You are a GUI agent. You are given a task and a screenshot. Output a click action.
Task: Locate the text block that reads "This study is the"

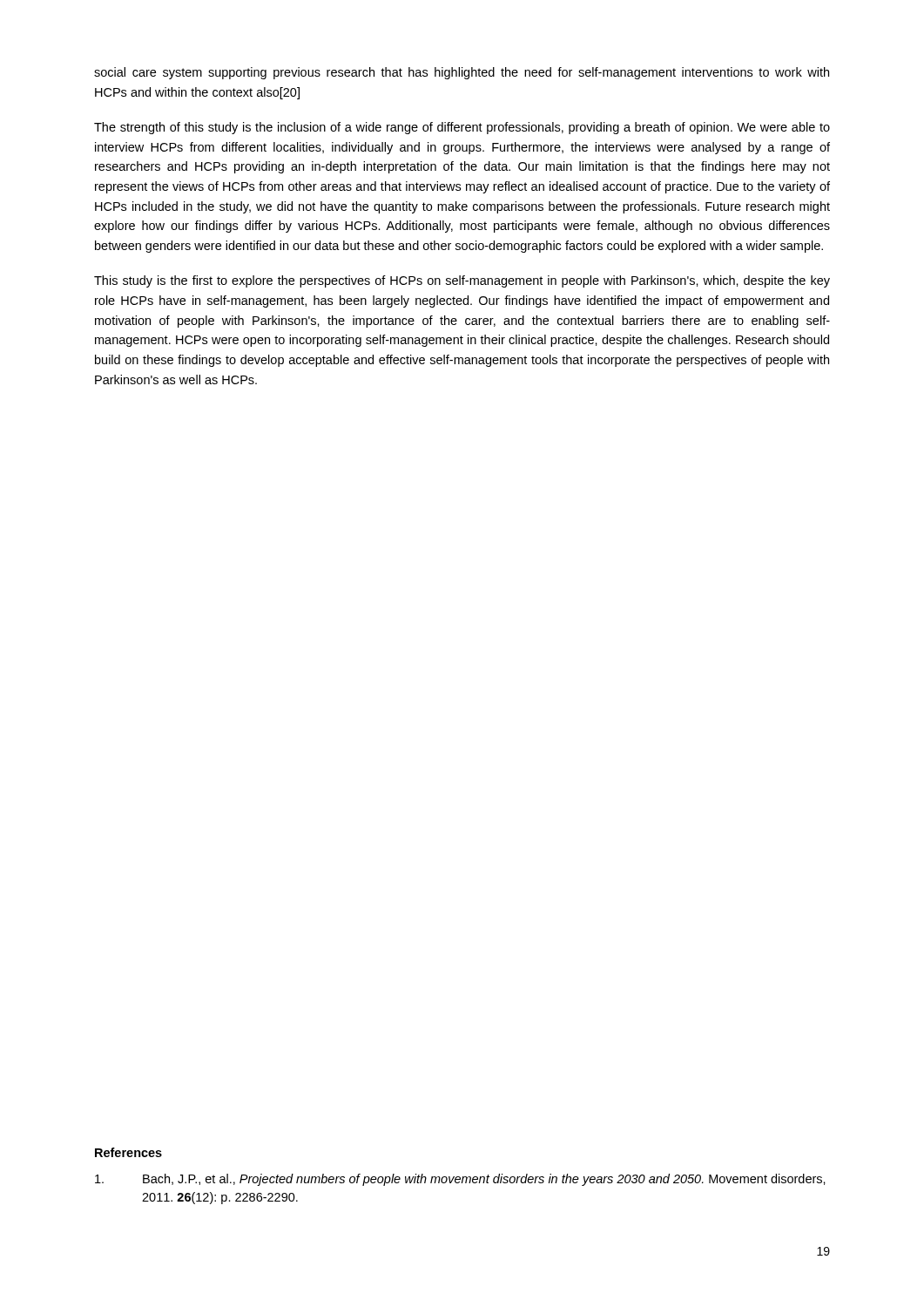(462, 330)
